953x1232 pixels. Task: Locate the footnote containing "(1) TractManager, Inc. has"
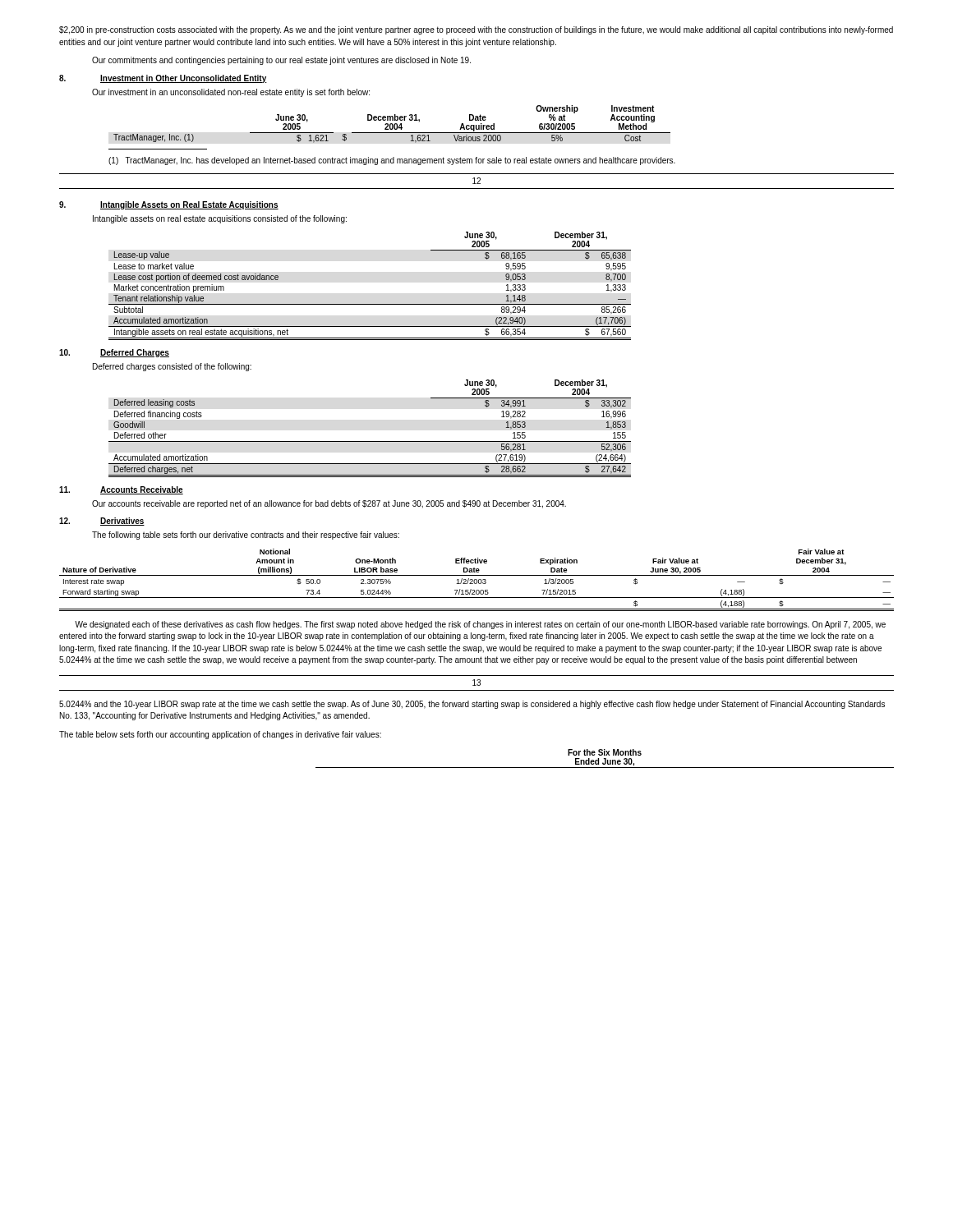coord(392,160)
